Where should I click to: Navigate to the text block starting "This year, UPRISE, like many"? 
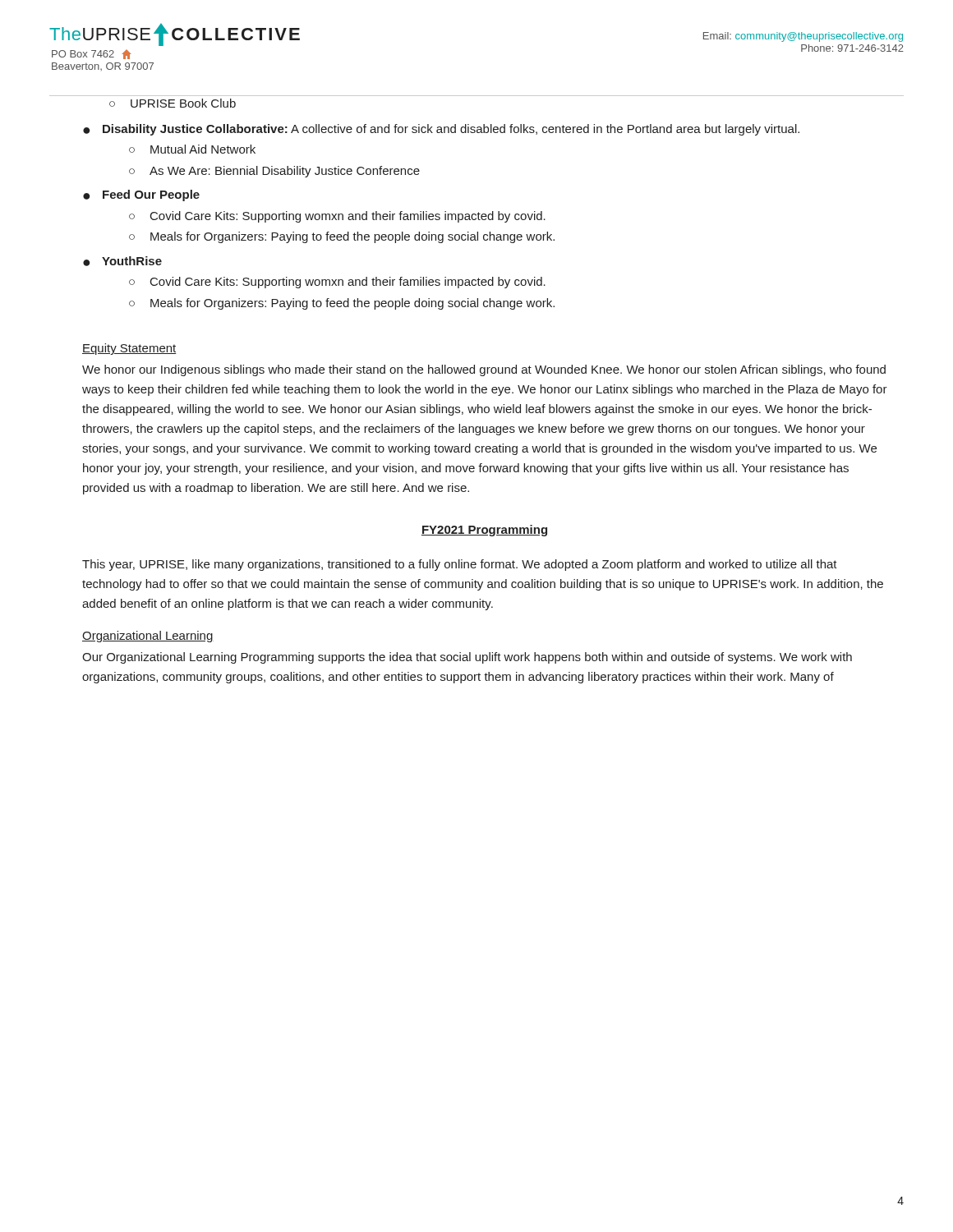pos(483,584)
